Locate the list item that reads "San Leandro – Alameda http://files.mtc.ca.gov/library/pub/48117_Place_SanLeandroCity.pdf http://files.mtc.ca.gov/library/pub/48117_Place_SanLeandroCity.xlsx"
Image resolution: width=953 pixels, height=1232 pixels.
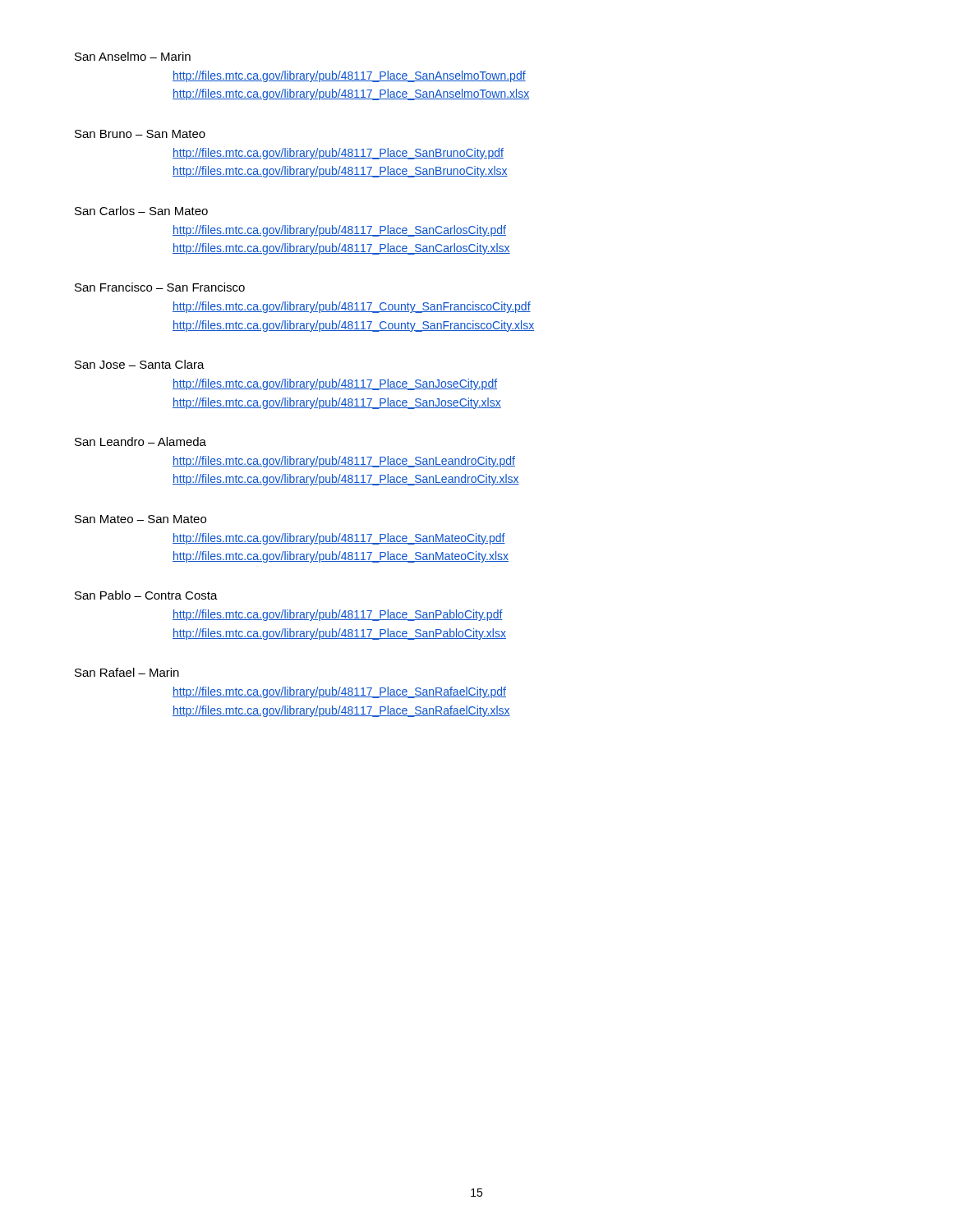(476, 461)
